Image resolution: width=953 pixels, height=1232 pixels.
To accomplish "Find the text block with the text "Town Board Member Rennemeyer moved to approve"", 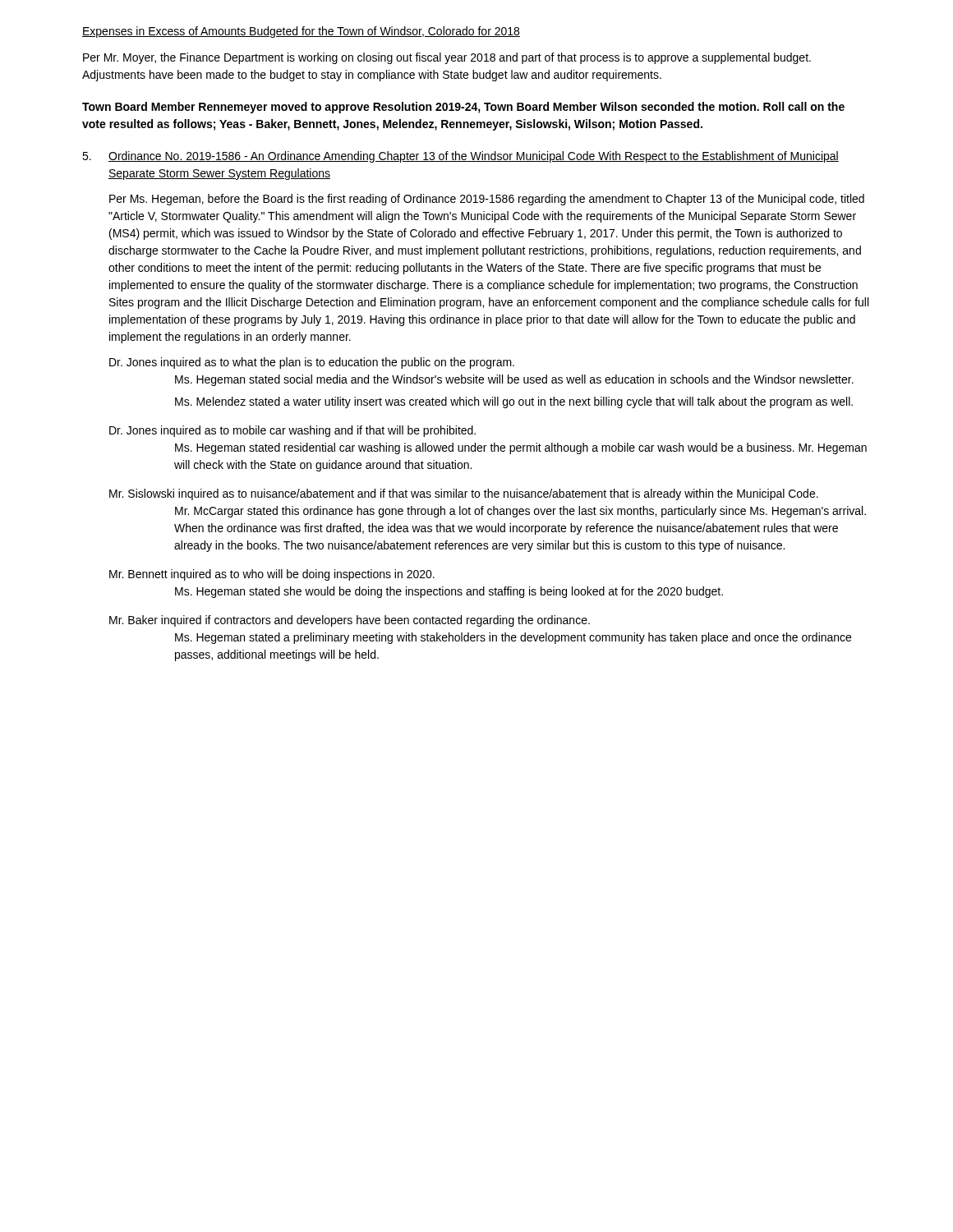I will click(463, 115).
